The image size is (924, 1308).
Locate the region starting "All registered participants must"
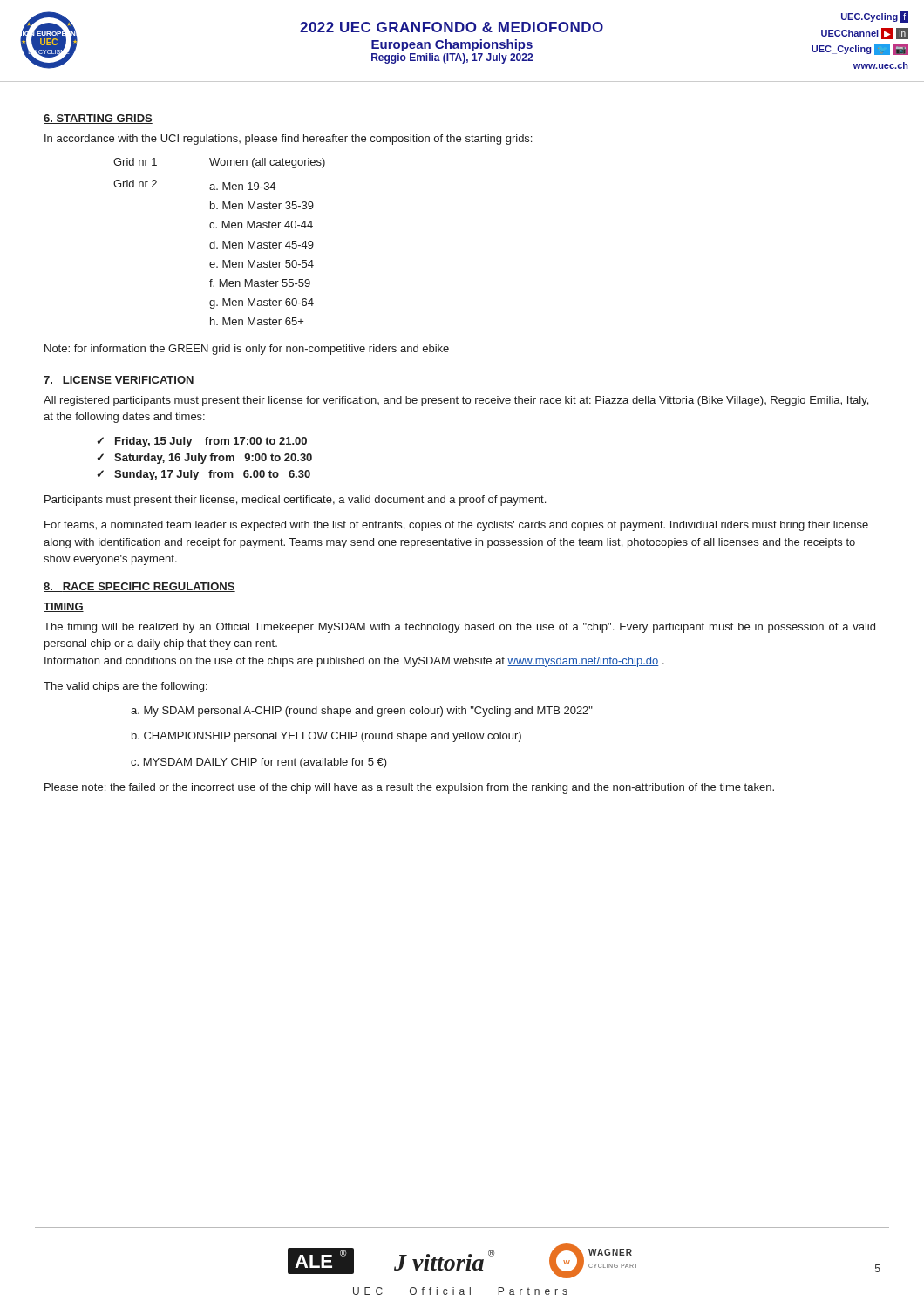456,408
